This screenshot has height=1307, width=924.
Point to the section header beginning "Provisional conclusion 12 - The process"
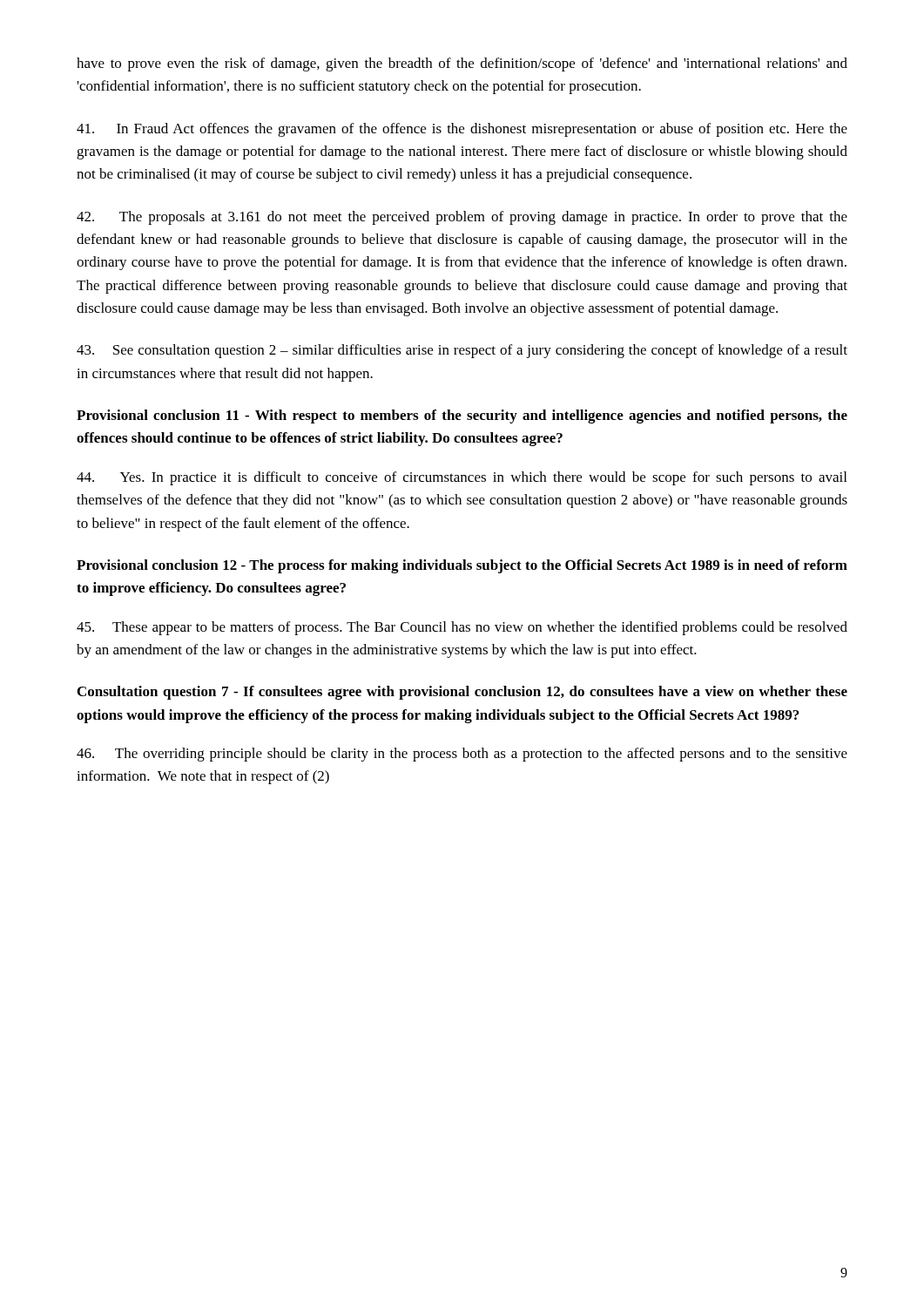tap(462, 577)
